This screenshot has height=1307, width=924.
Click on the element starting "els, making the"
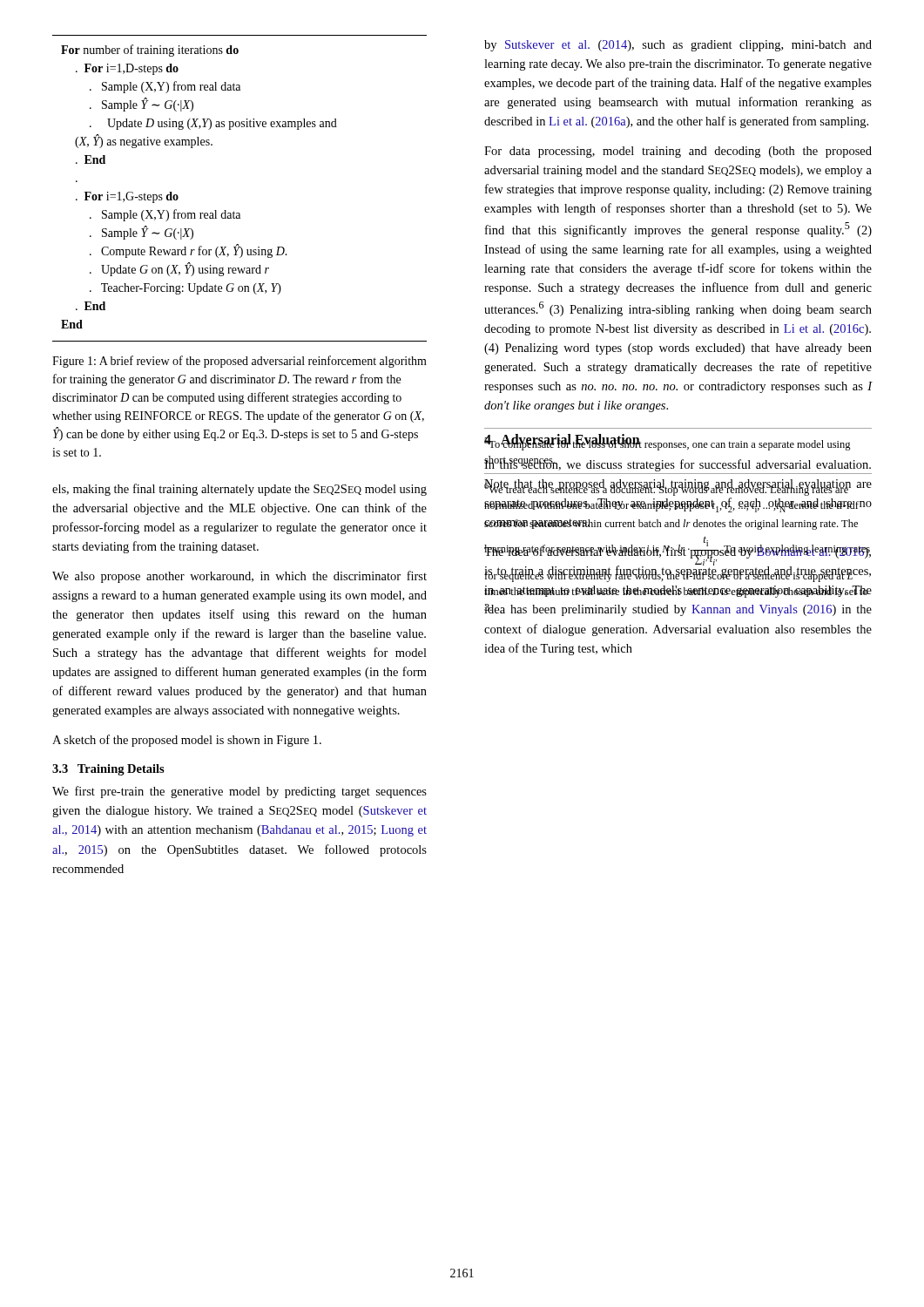240,518
